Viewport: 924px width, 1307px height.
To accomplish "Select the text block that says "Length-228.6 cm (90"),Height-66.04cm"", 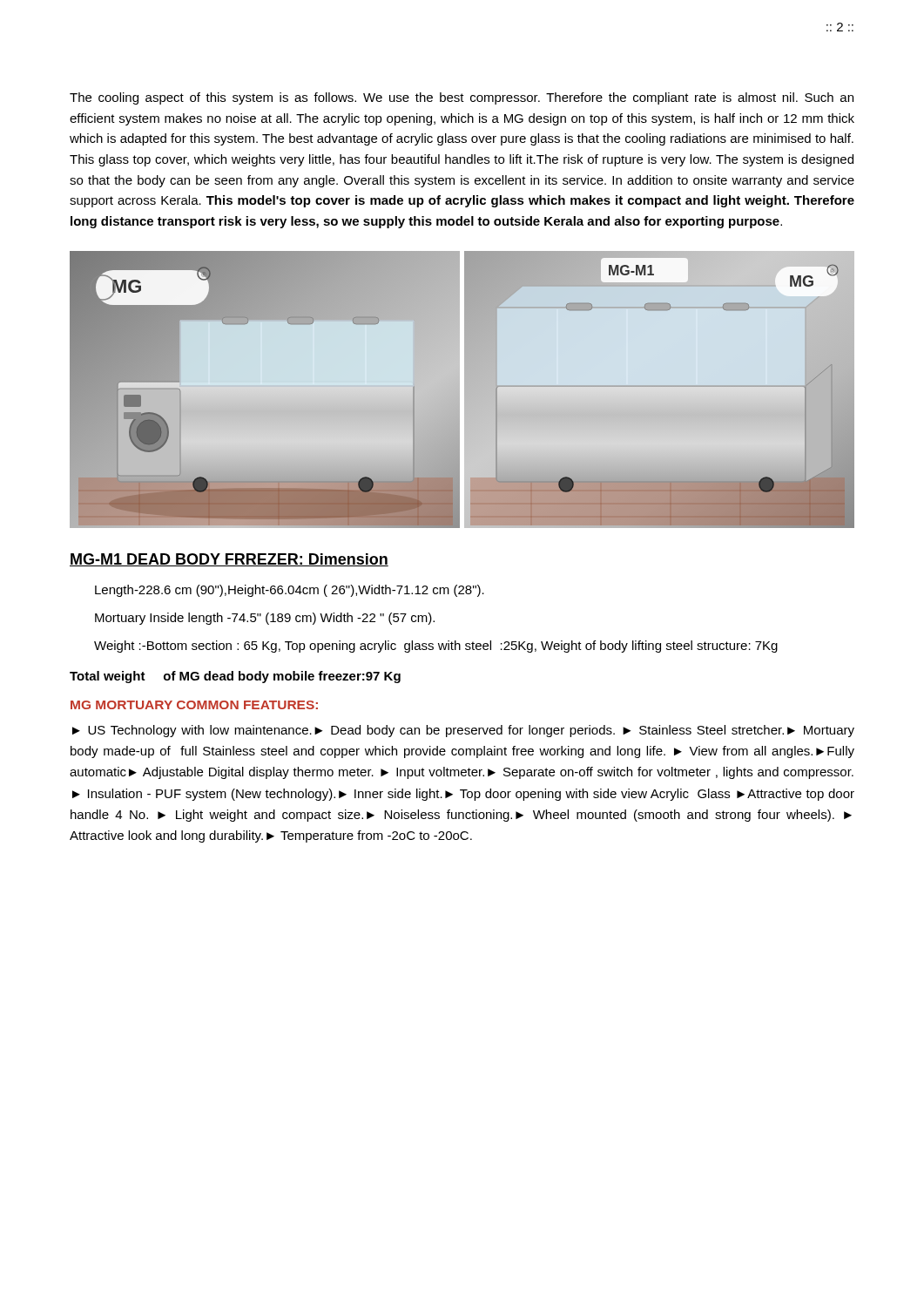I will (289, 589).
